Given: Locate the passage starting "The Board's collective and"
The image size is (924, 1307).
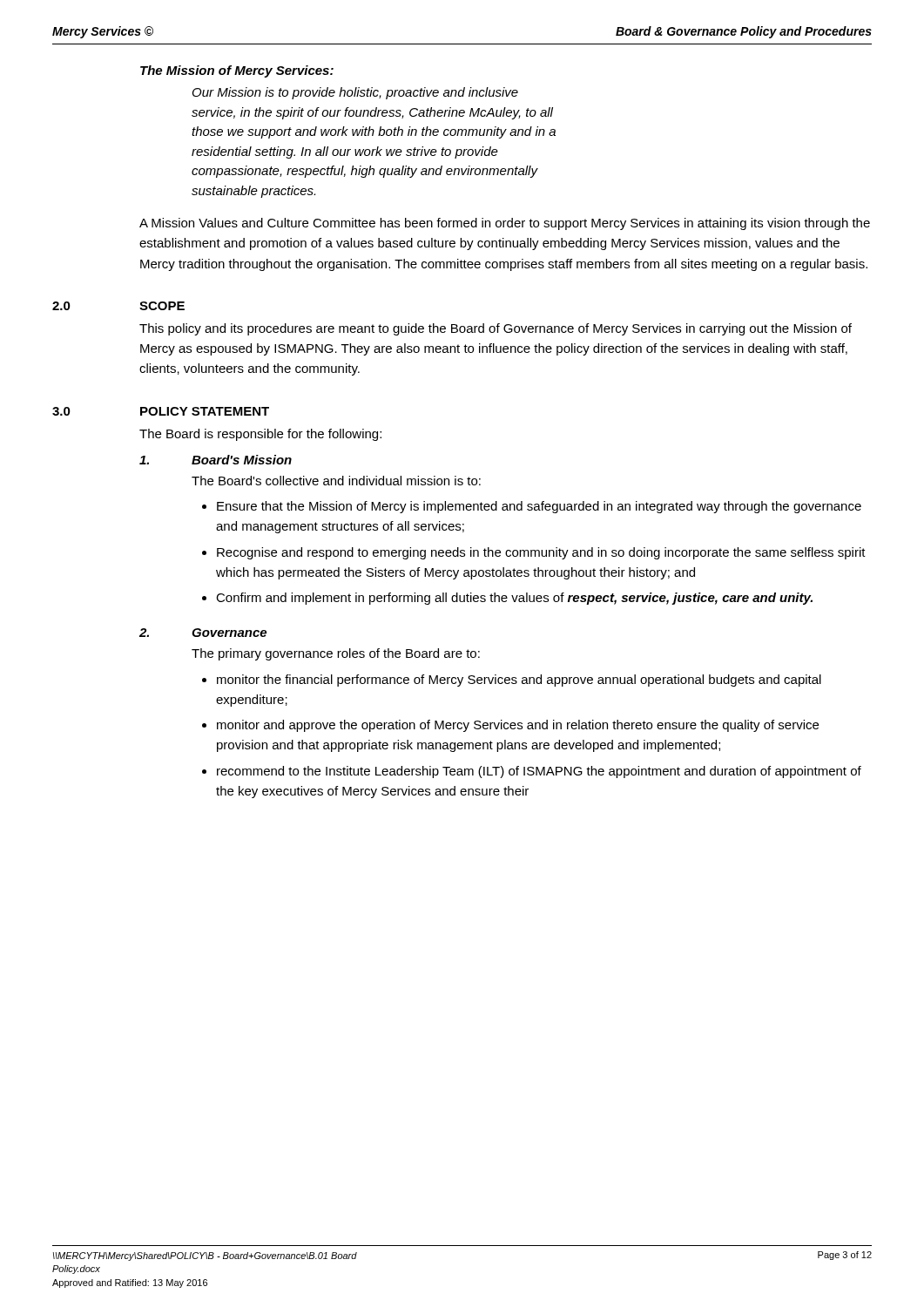Looking at the screenshot, I should tap(337, 480).
